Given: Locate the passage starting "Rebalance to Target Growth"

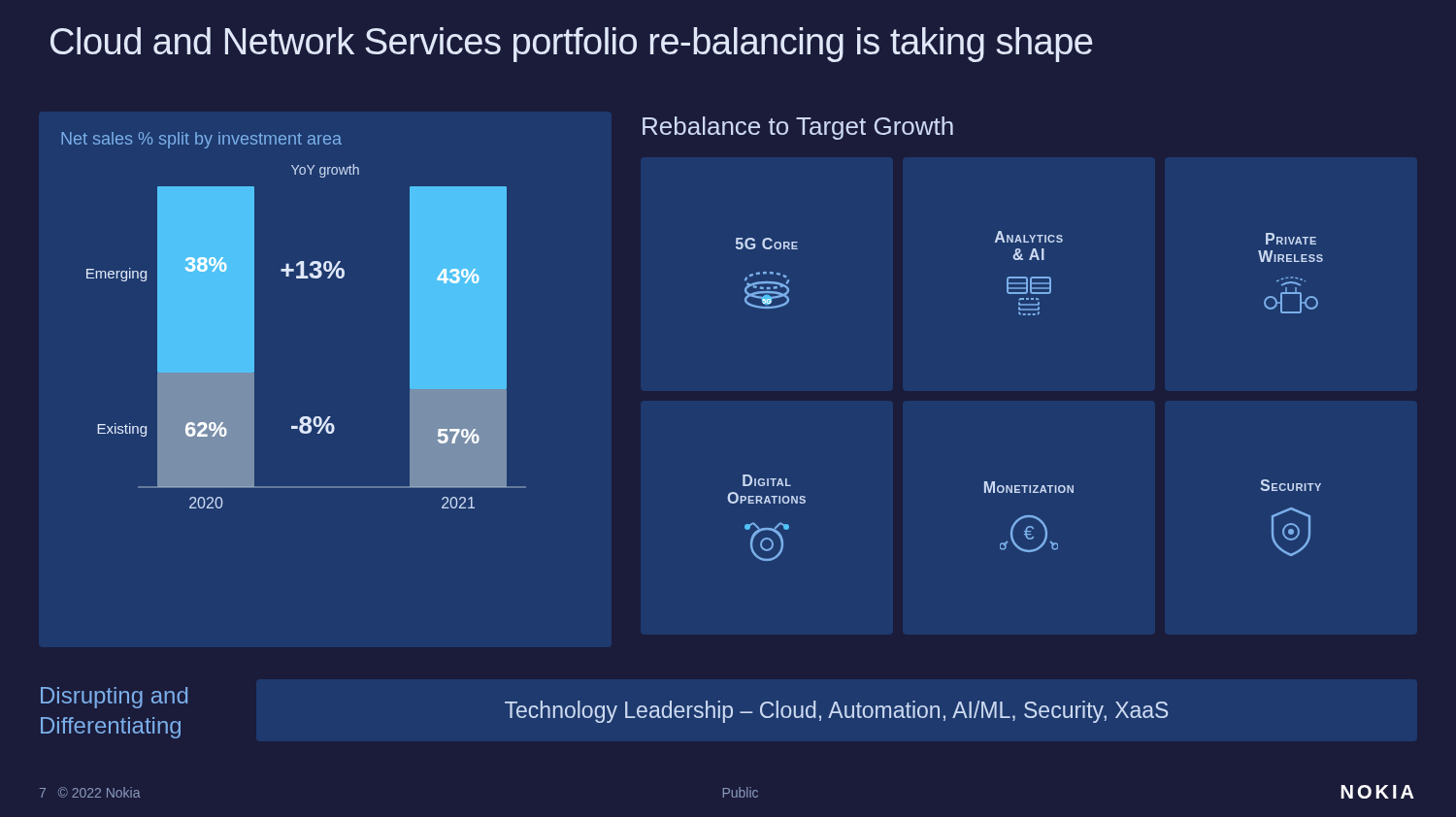Looking at the screenshot, I should (x=798, y=126).
